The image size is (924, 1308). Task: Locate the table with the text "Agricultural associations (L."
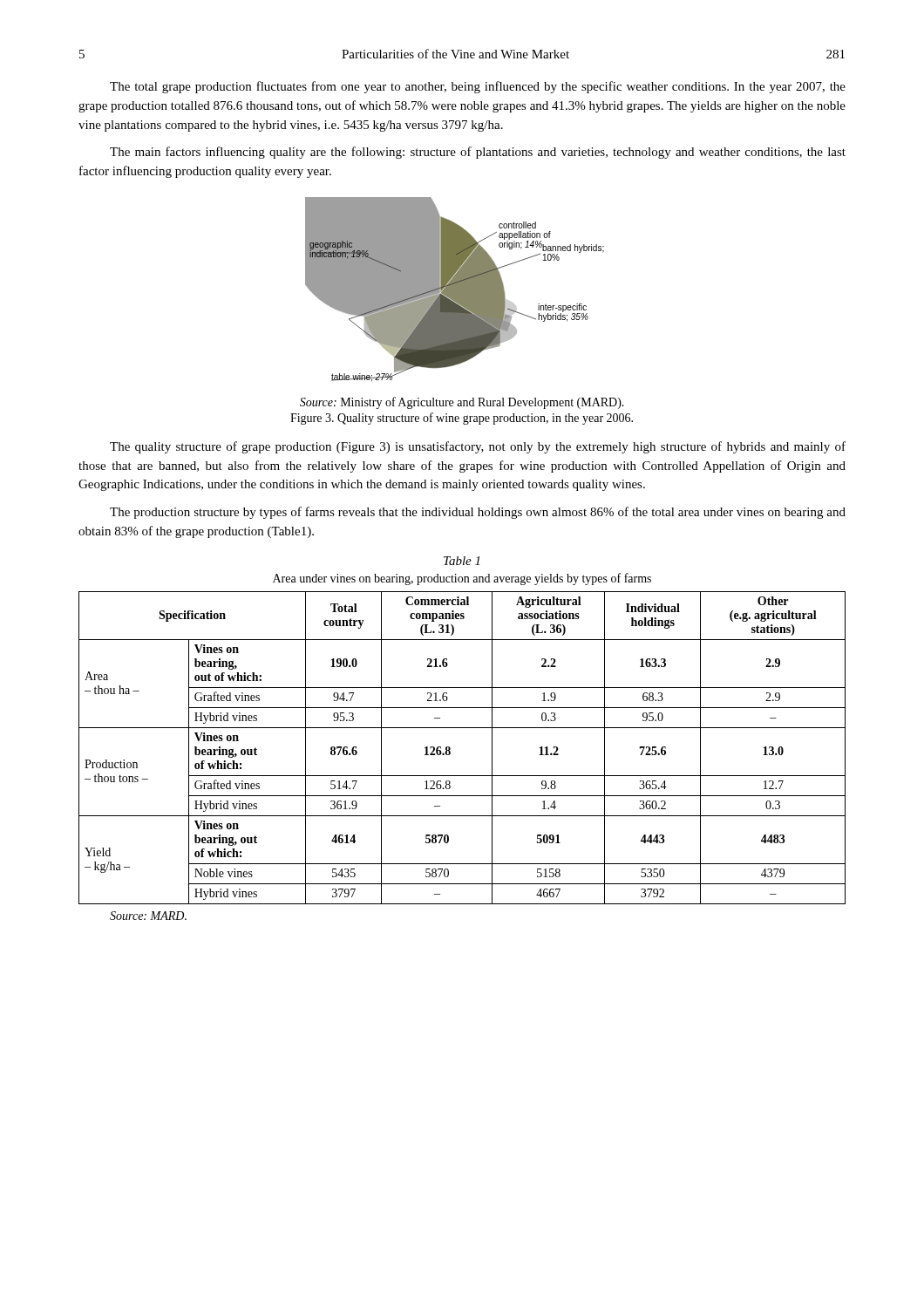pyautogui.click(x=462, y=747)
